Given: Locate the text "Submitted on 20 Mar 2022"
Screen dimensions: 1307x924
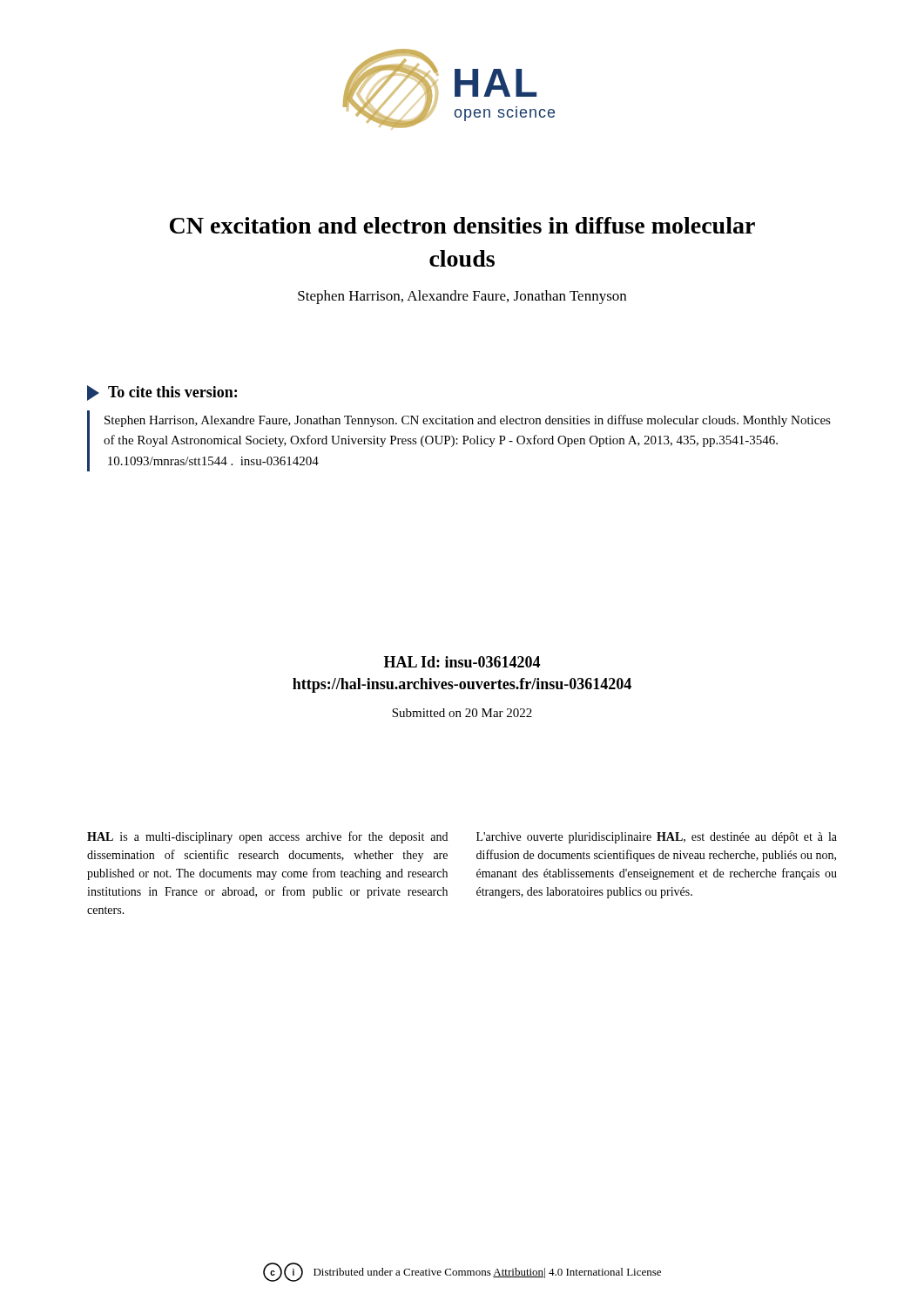Looking at the screenshot, I should pyautogui.click(x=462, y=713).
